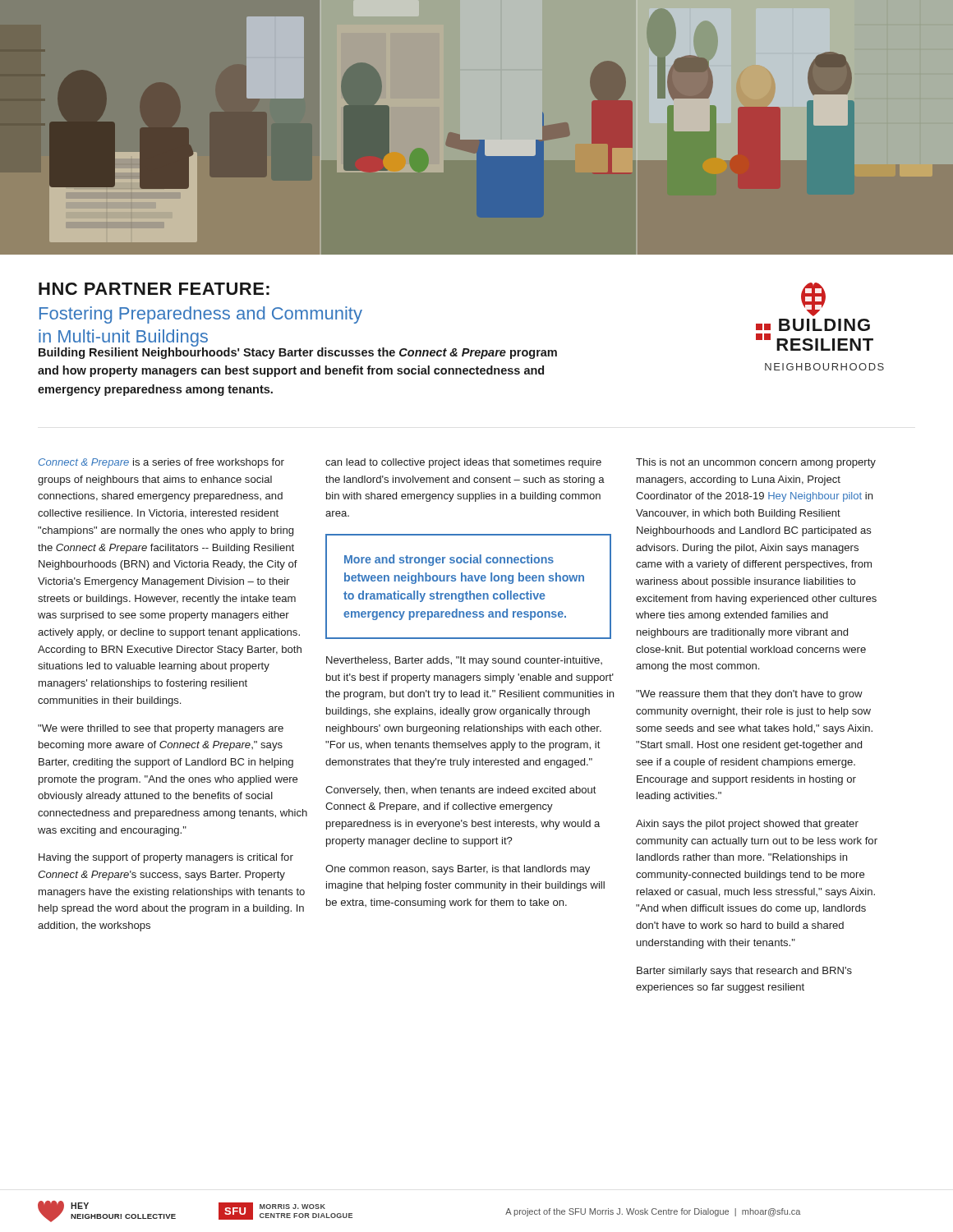Find the photo
This screenshot has width=953, height=1232.
click(x=476, y=127)
